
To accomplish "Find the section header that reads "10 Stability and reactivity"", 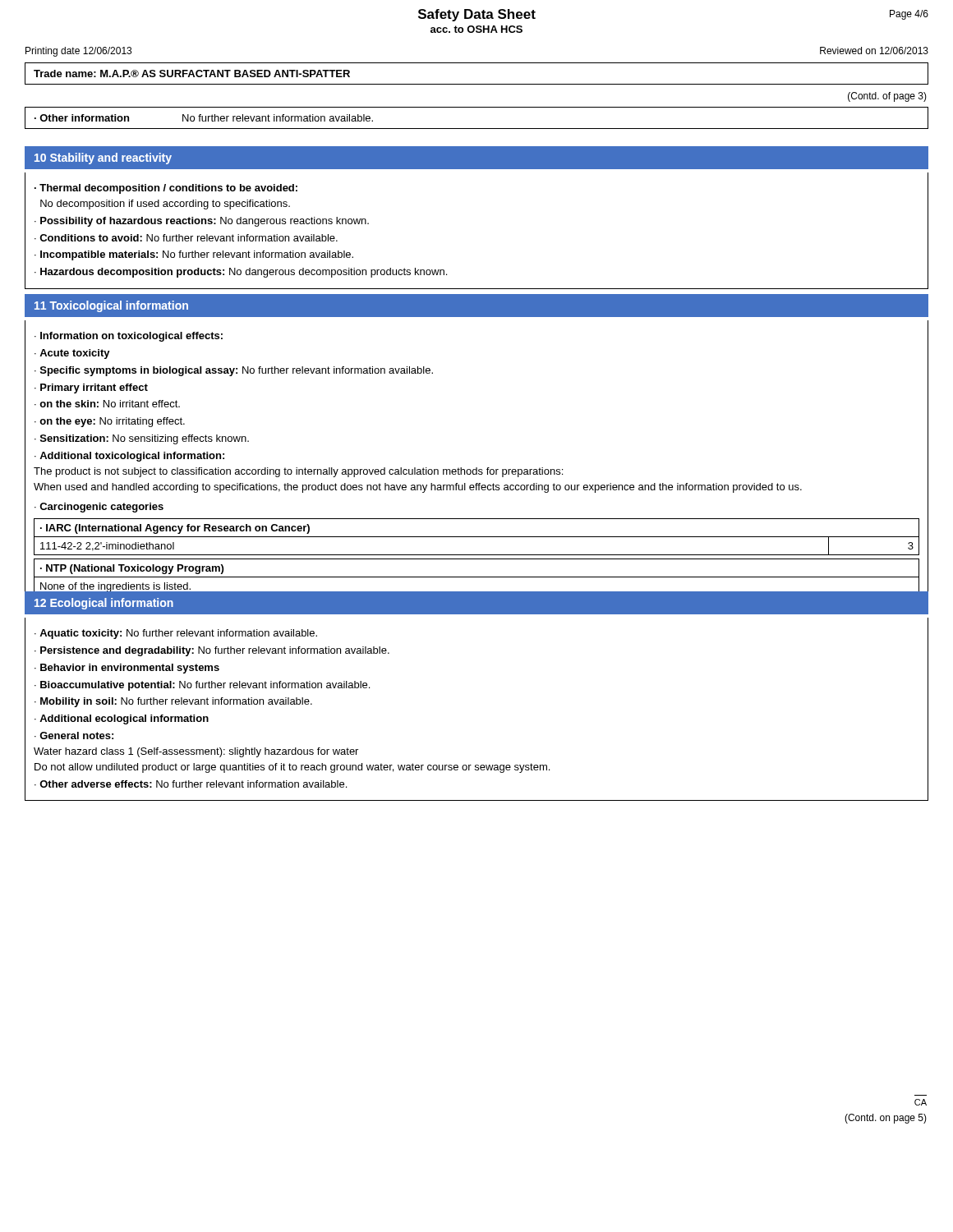I will 103,158.
